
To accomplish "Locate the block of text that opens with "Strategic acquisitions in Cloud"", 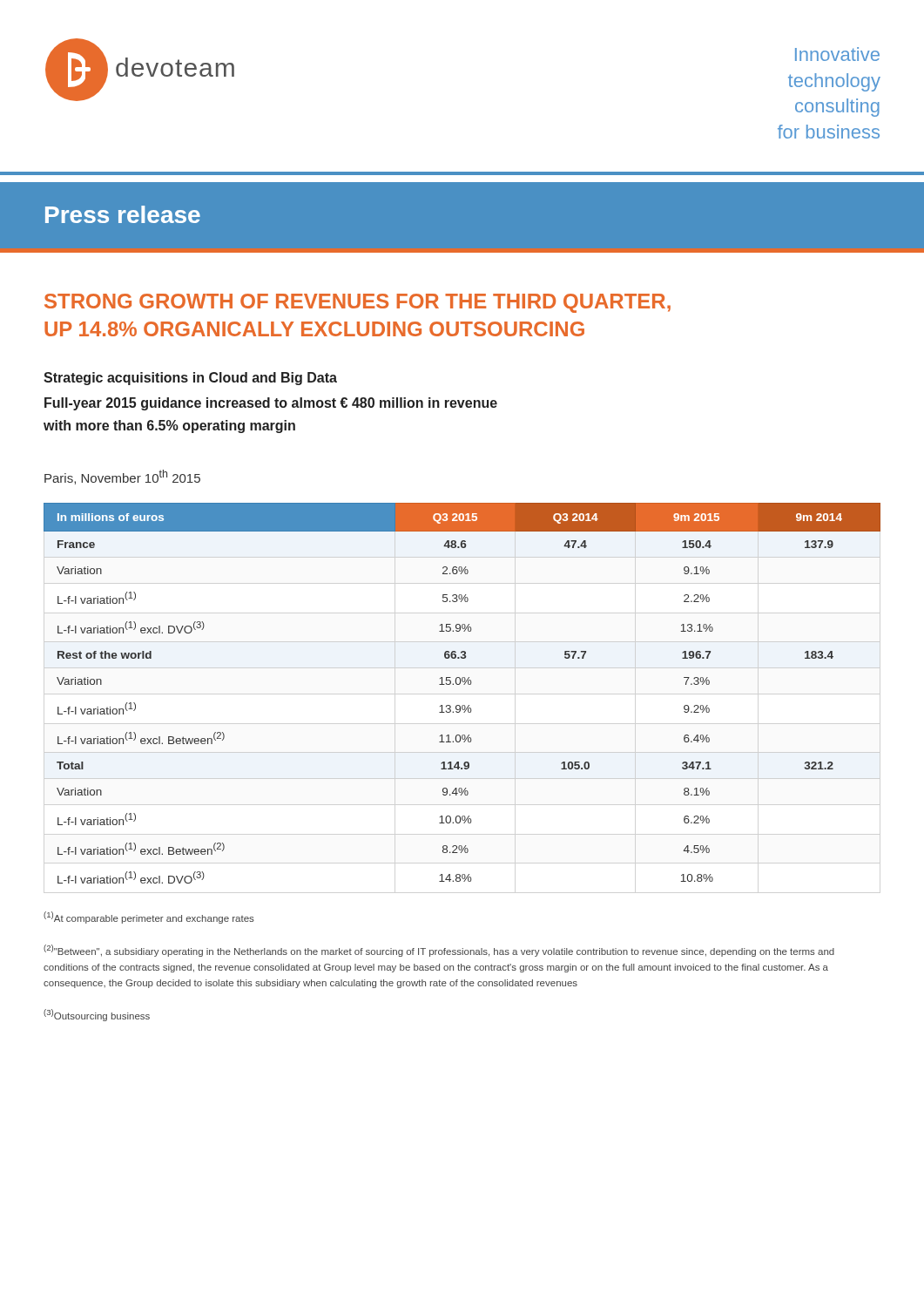I will tap(190, 377).
